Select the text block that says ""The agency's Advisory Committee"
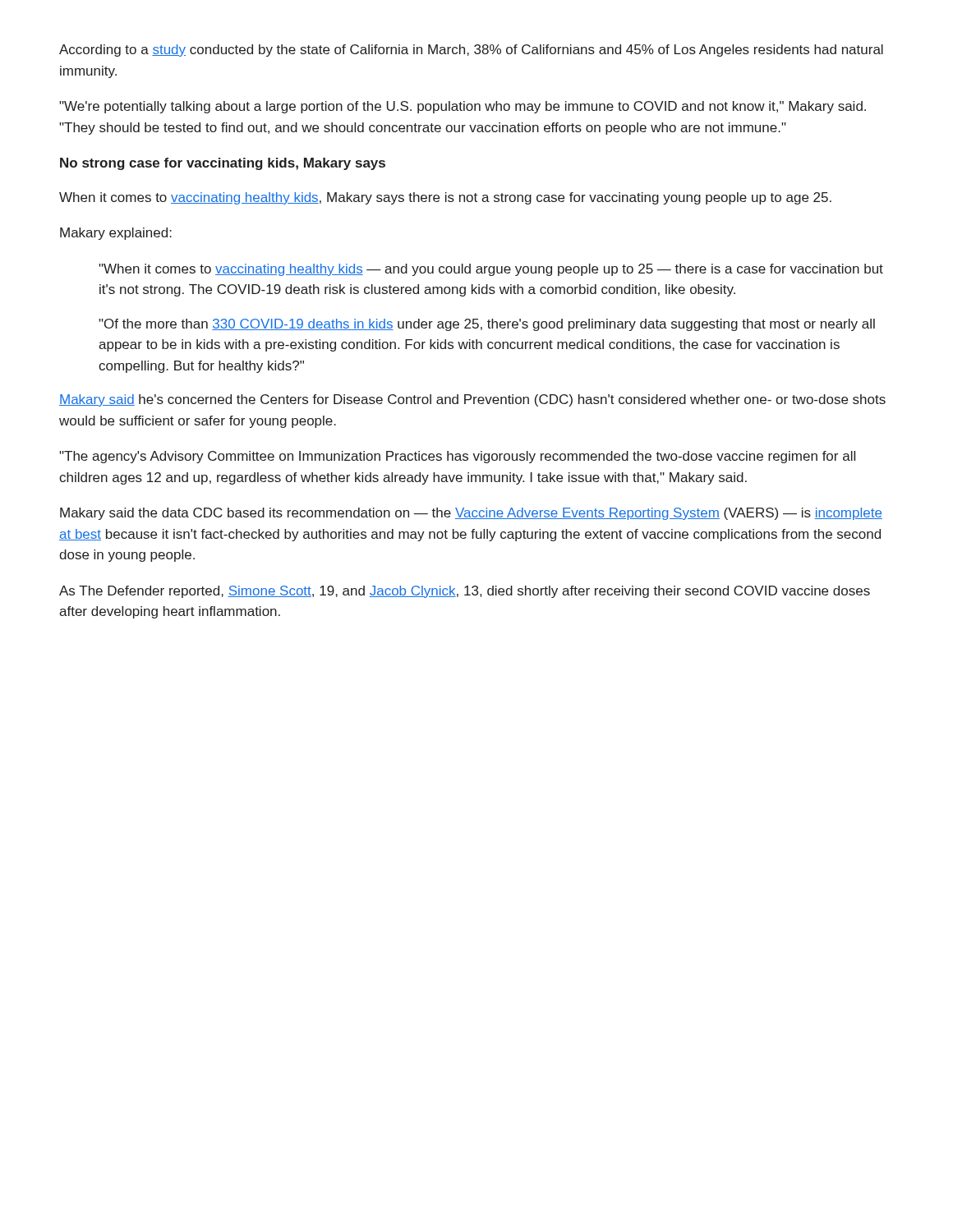Screen dimensions: 1232x953 pyautogui.click(x=458, y=467)
